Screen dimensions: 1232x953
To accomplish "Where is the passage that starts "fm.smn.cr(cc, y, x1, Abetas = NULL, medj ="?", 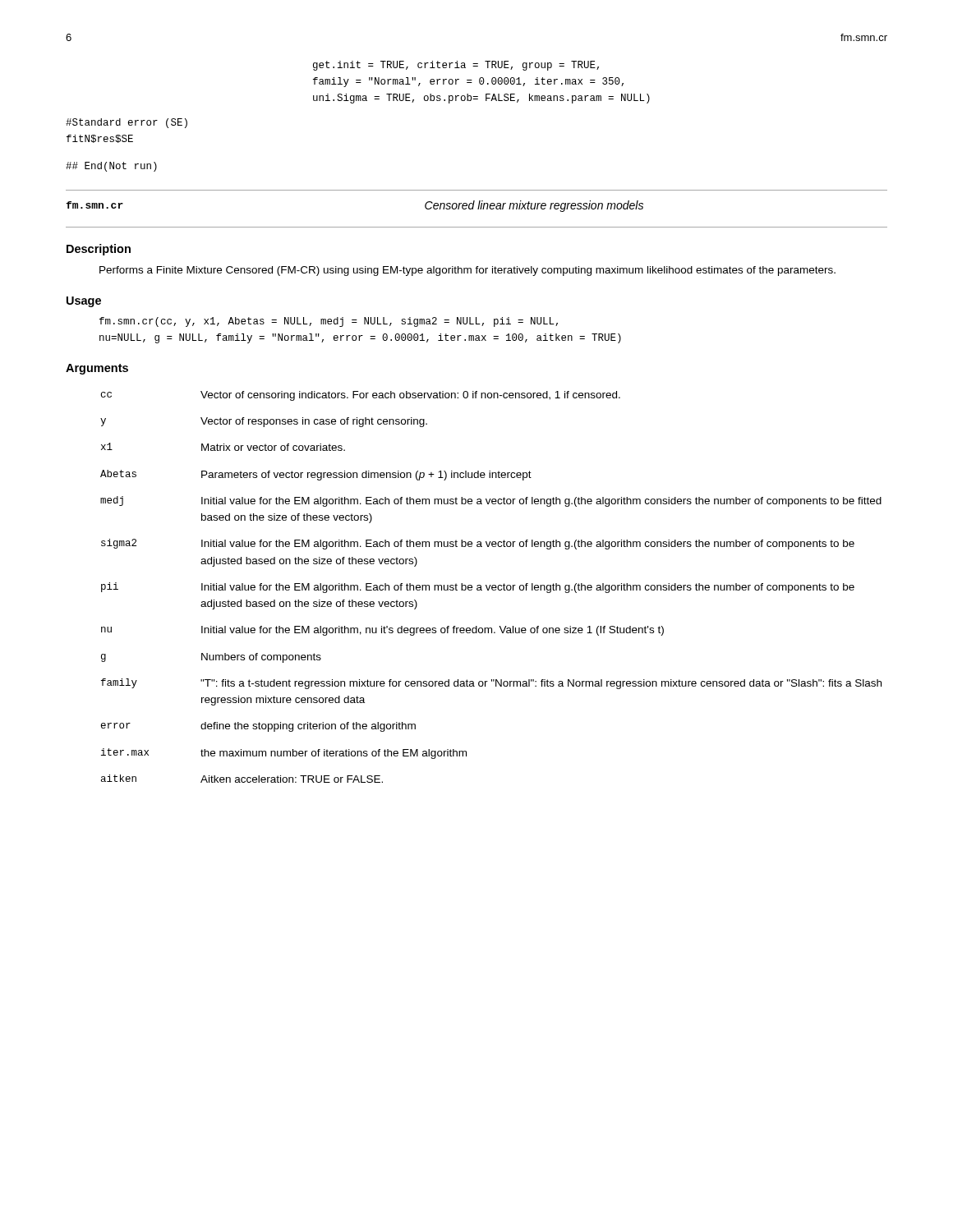I will click(x=493, y=330).
